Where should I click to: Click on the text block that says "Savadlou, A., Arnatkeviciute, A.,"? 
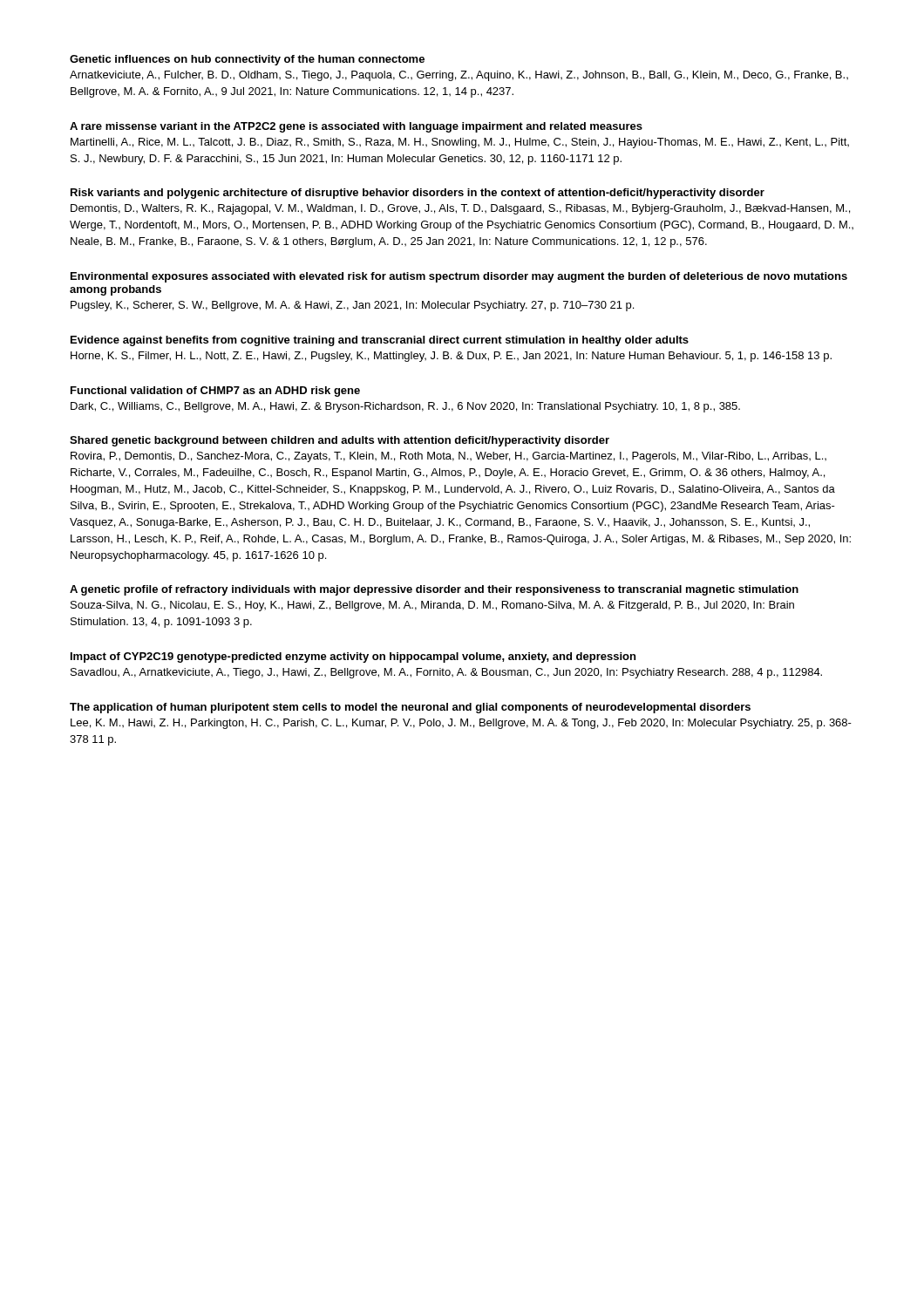click(x=446, y=672)
